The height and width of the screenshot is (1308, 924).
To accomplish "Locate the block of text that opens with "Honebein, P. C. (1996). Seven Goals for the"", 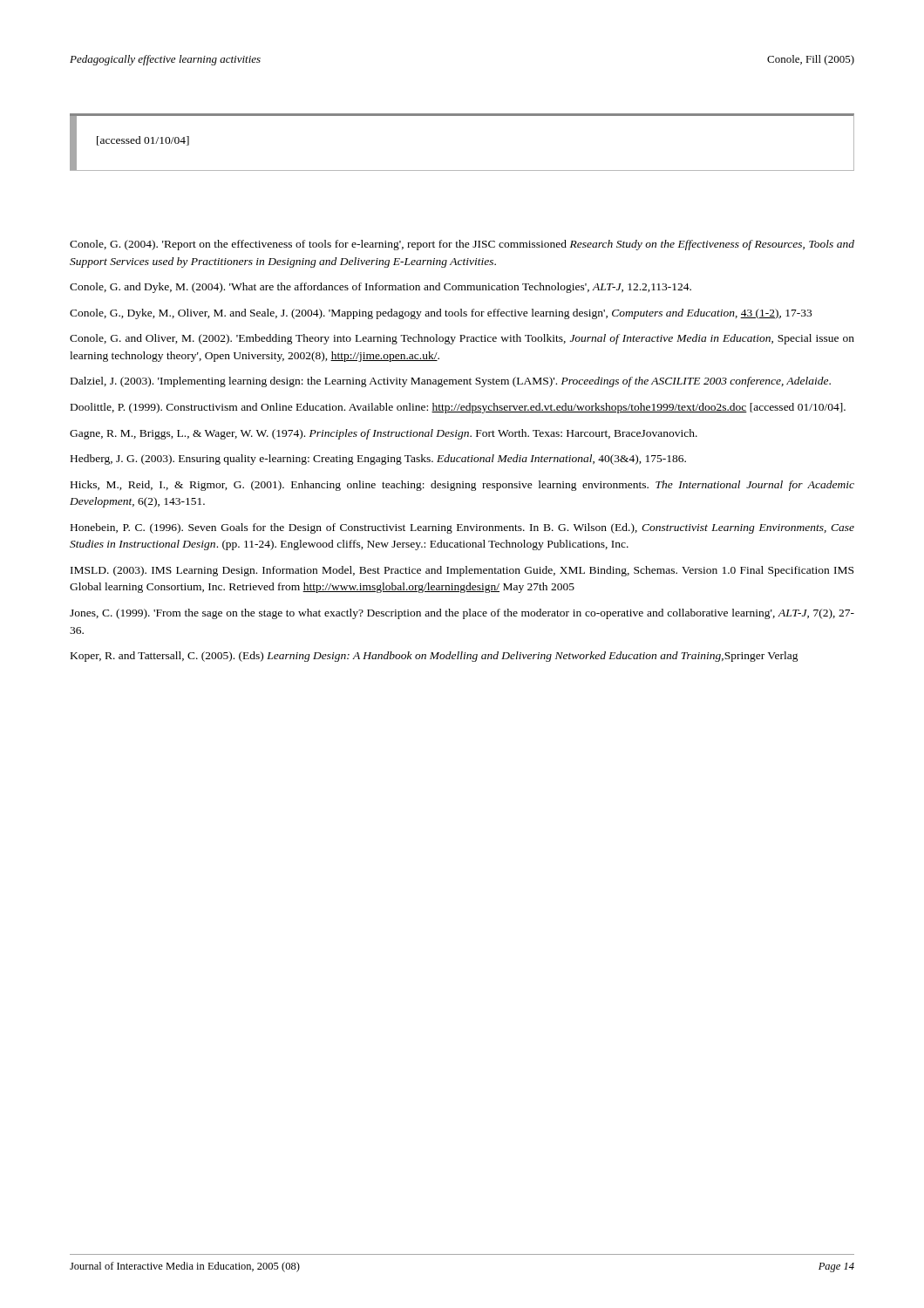I will click(x=462, y=535).
